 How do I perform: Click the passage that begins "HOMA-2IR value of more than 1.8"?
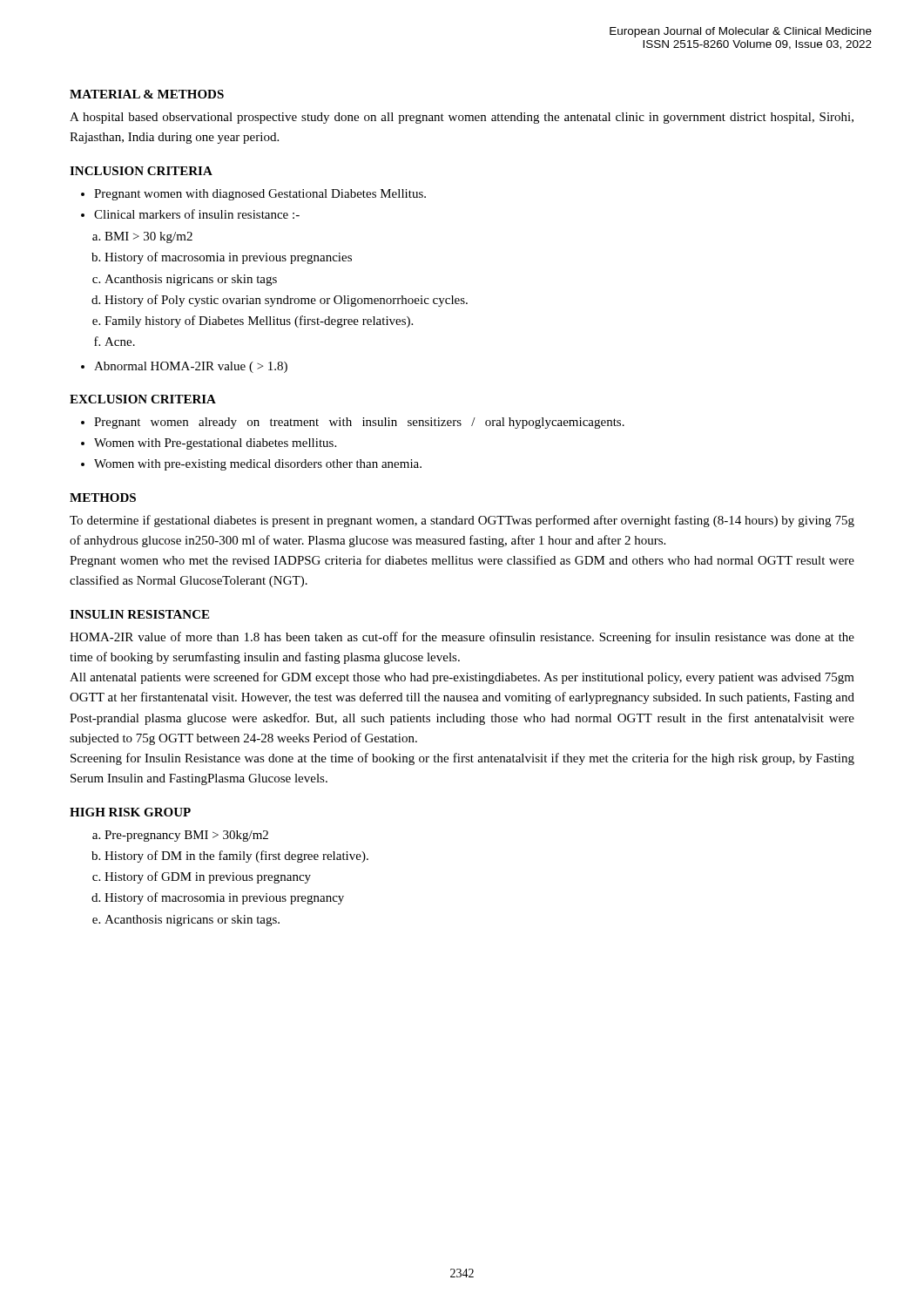[x=462, y=707]
